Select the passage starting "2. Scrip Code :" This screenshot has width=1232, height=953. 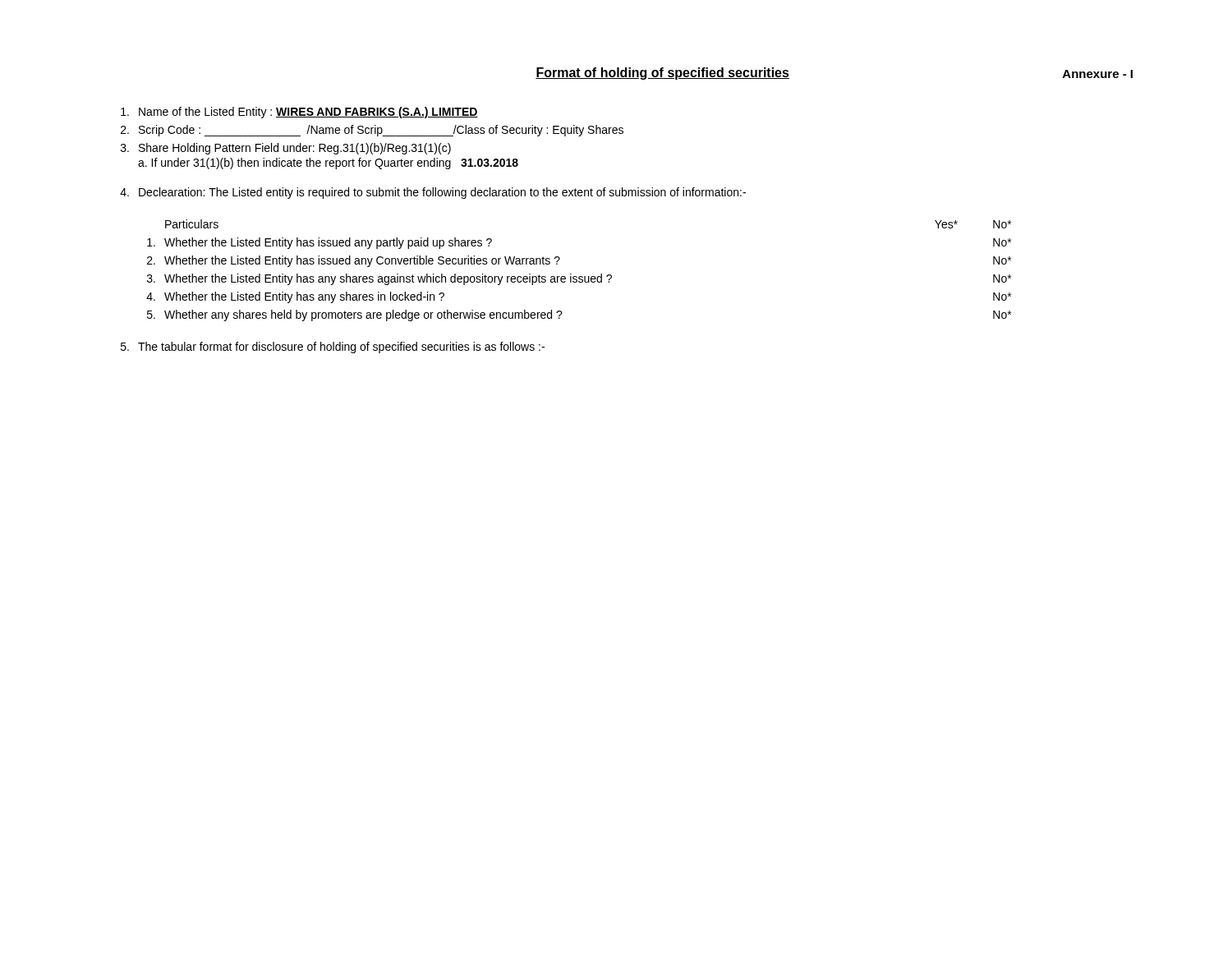(x=616, y=130)
